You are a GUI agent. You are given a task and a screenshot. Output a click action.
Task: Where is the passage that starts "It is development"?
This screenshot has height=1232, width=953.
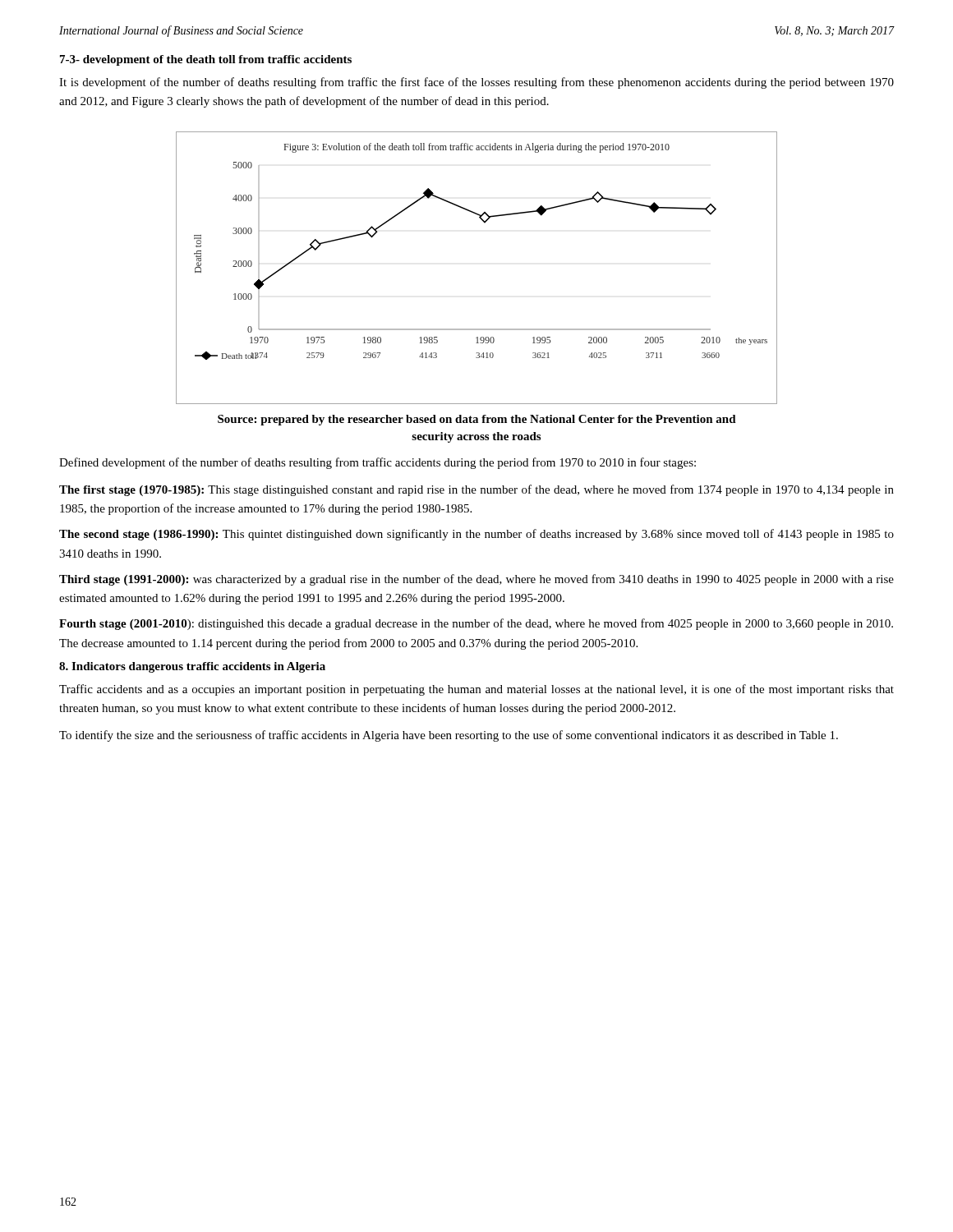[x=476, y=92]
